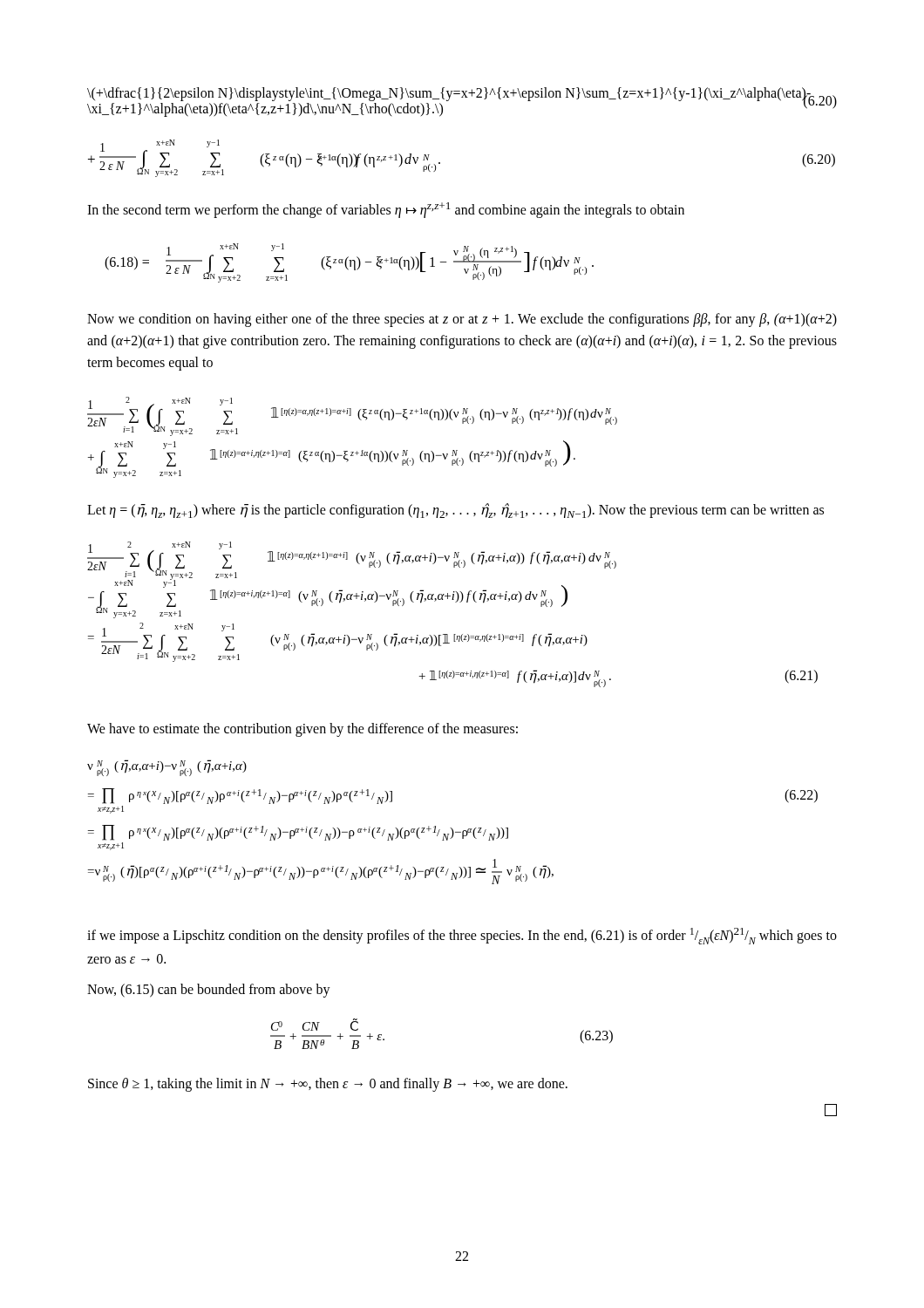
Task: Find the formula on this page that starts "ν N ρ(·) ("
Action: tap(462, 830)
